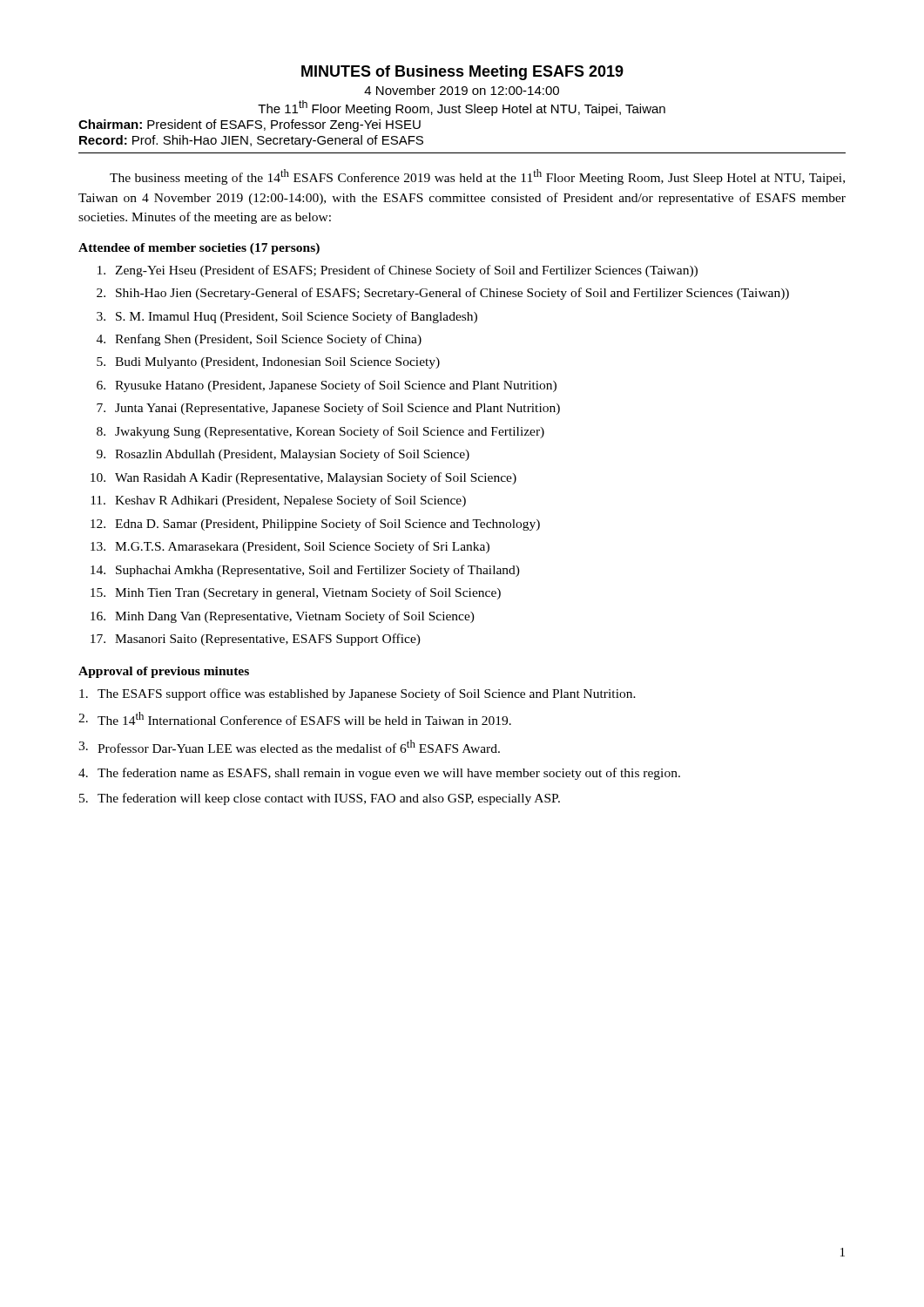Image resolution: width=924 pixels, height=1307 pixels.
Task: Find the block on this page that starts "5. Budi Mulyanto (President,"
Action: (x=268, y=363)
